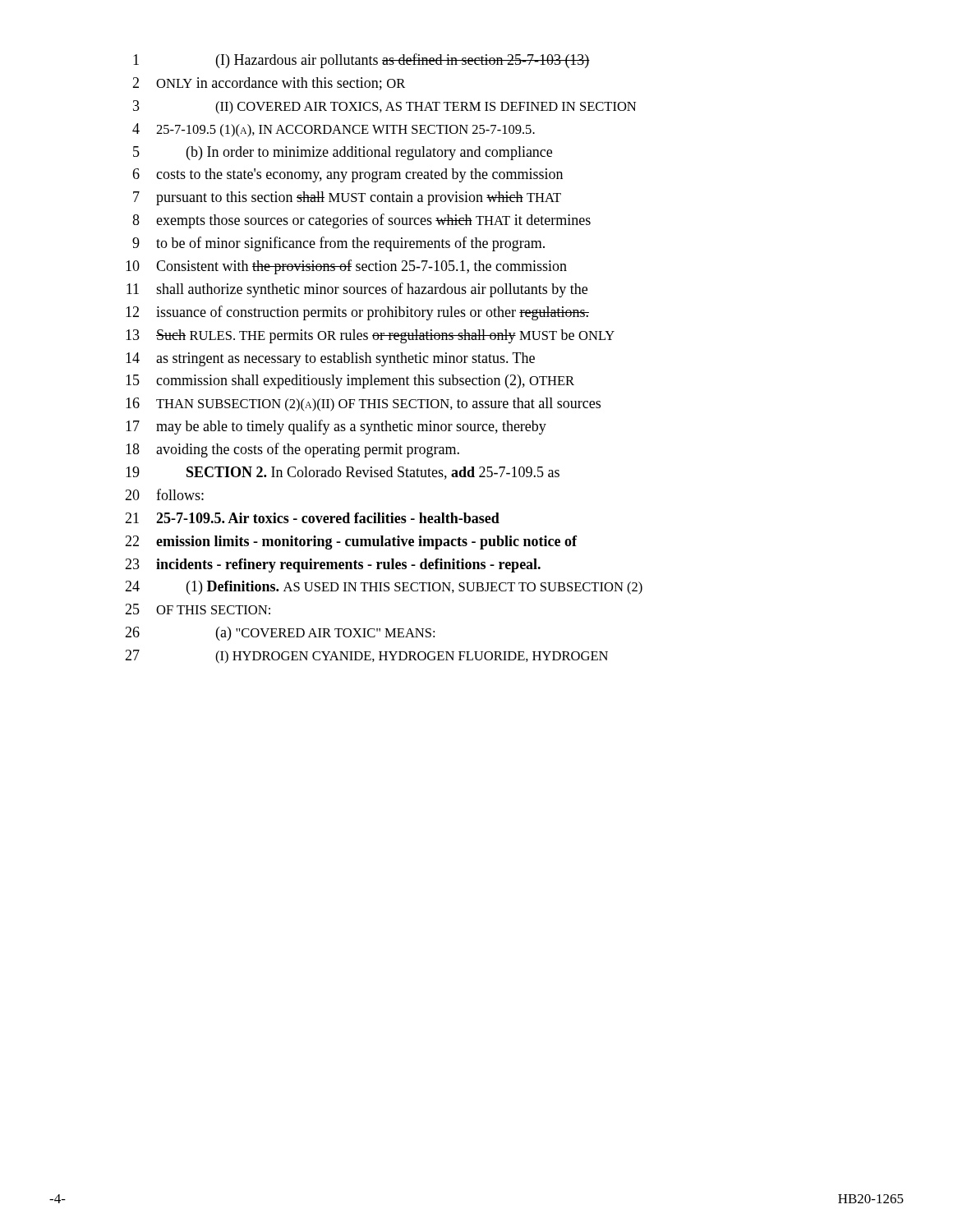Navigate to the passage starting "5 (b) In order to minimize additional"
The height and width of the screenshot is (1232, 953).
485,301
